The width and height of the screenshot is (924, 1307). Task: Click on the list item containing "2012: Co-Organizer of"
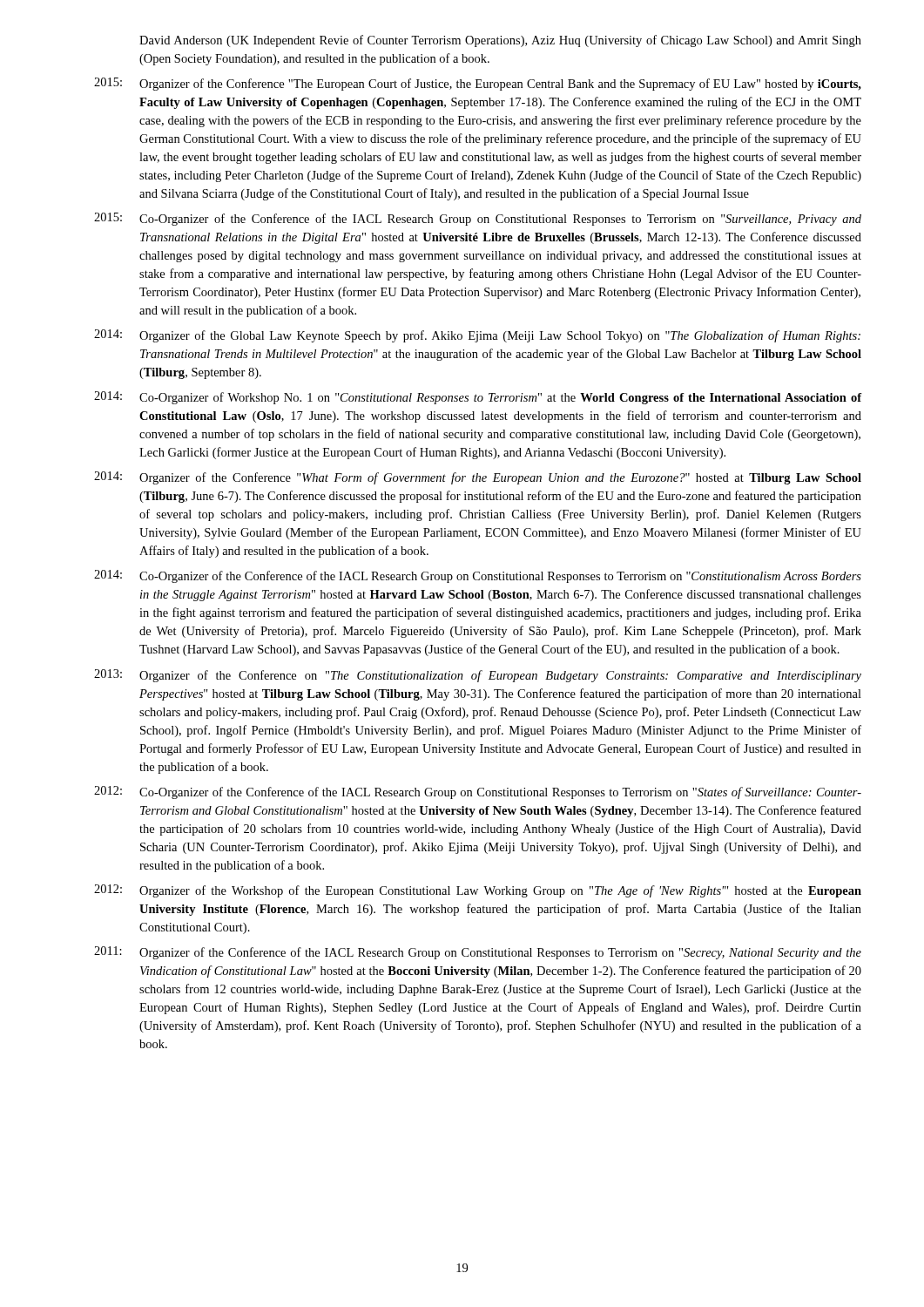[x=478, y=832]
